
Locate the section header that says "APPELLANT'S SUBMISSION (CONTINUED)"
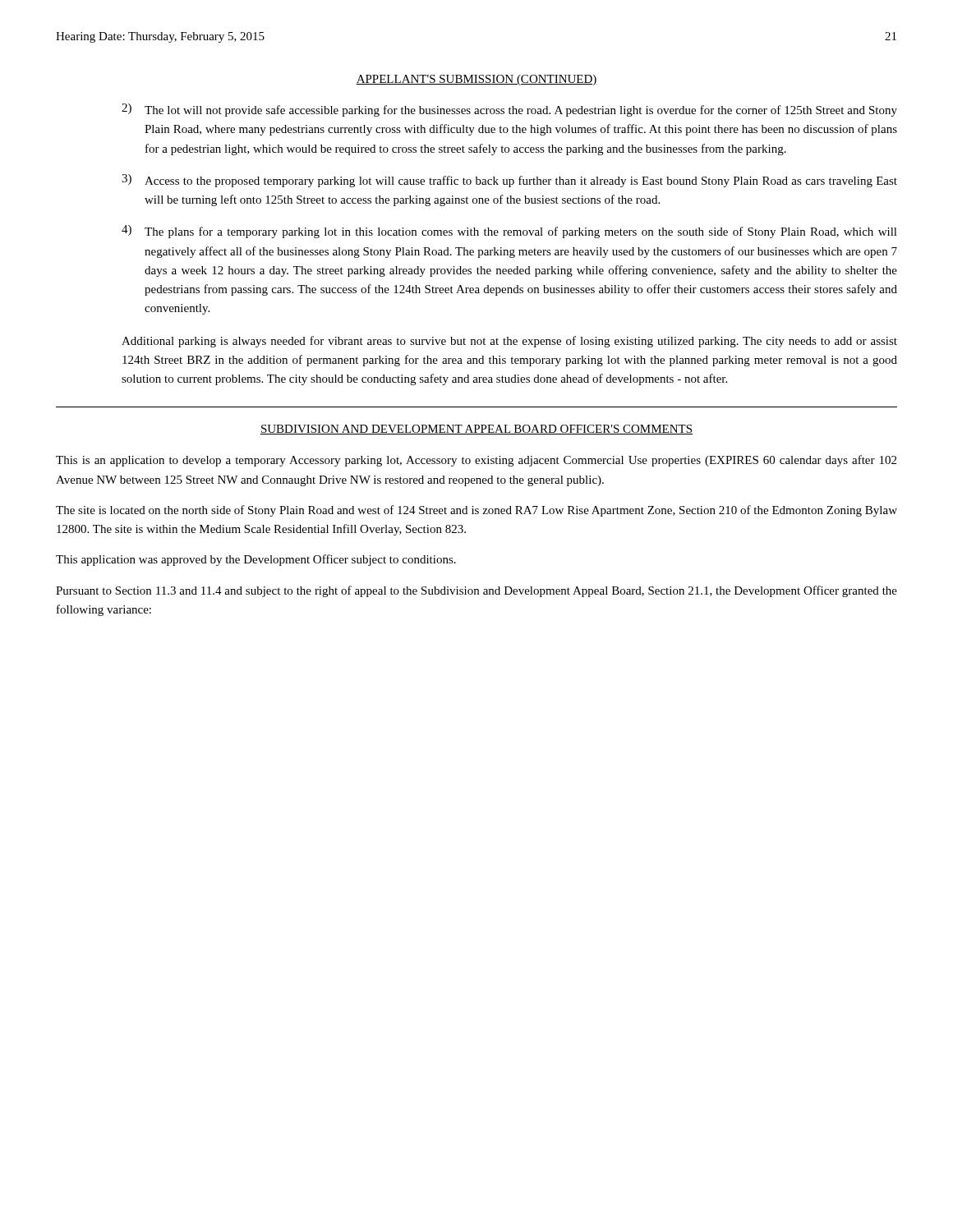(x=476, y=79)
